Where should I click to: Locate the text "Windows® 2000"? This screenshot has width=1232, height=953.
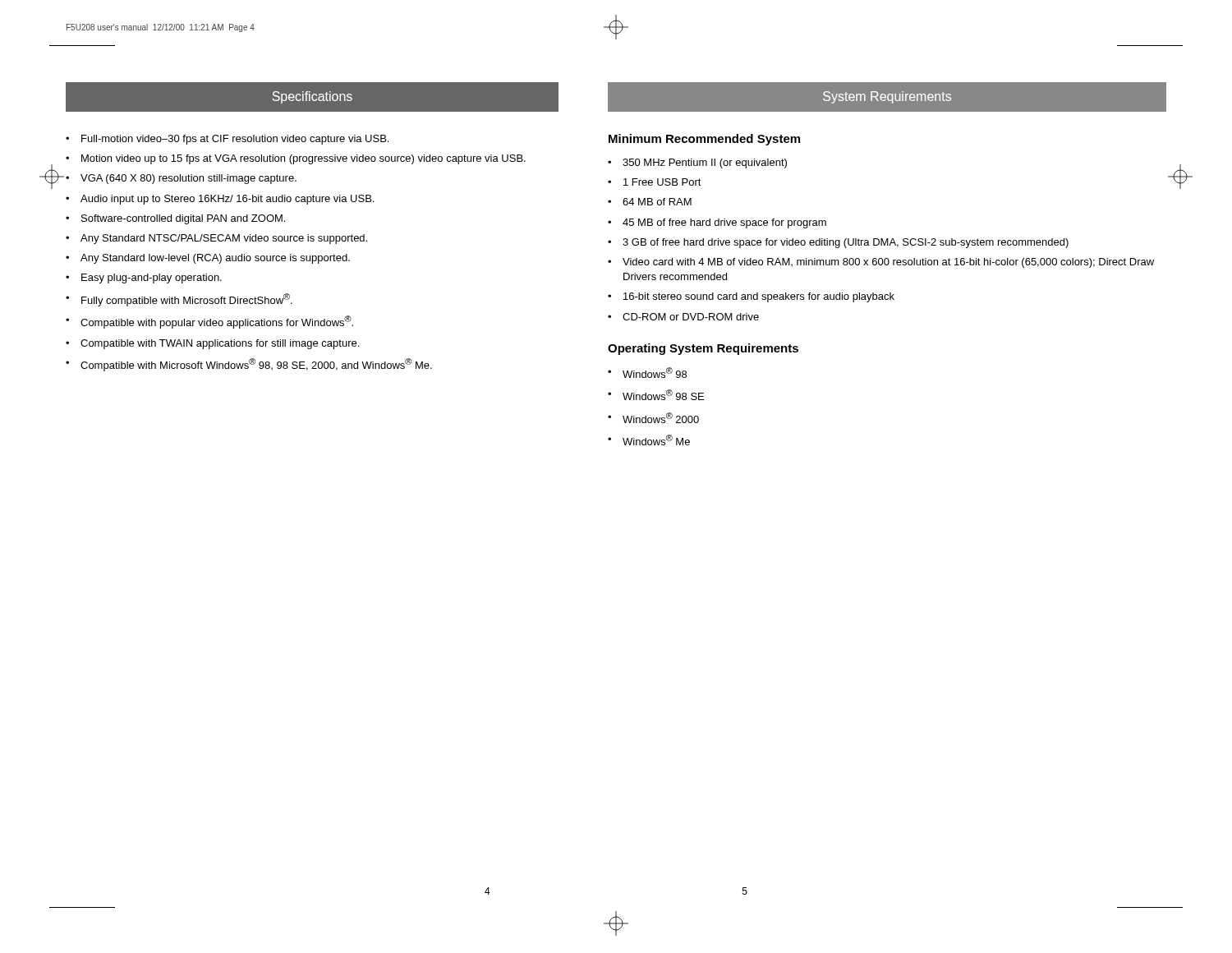coord(661,418)
